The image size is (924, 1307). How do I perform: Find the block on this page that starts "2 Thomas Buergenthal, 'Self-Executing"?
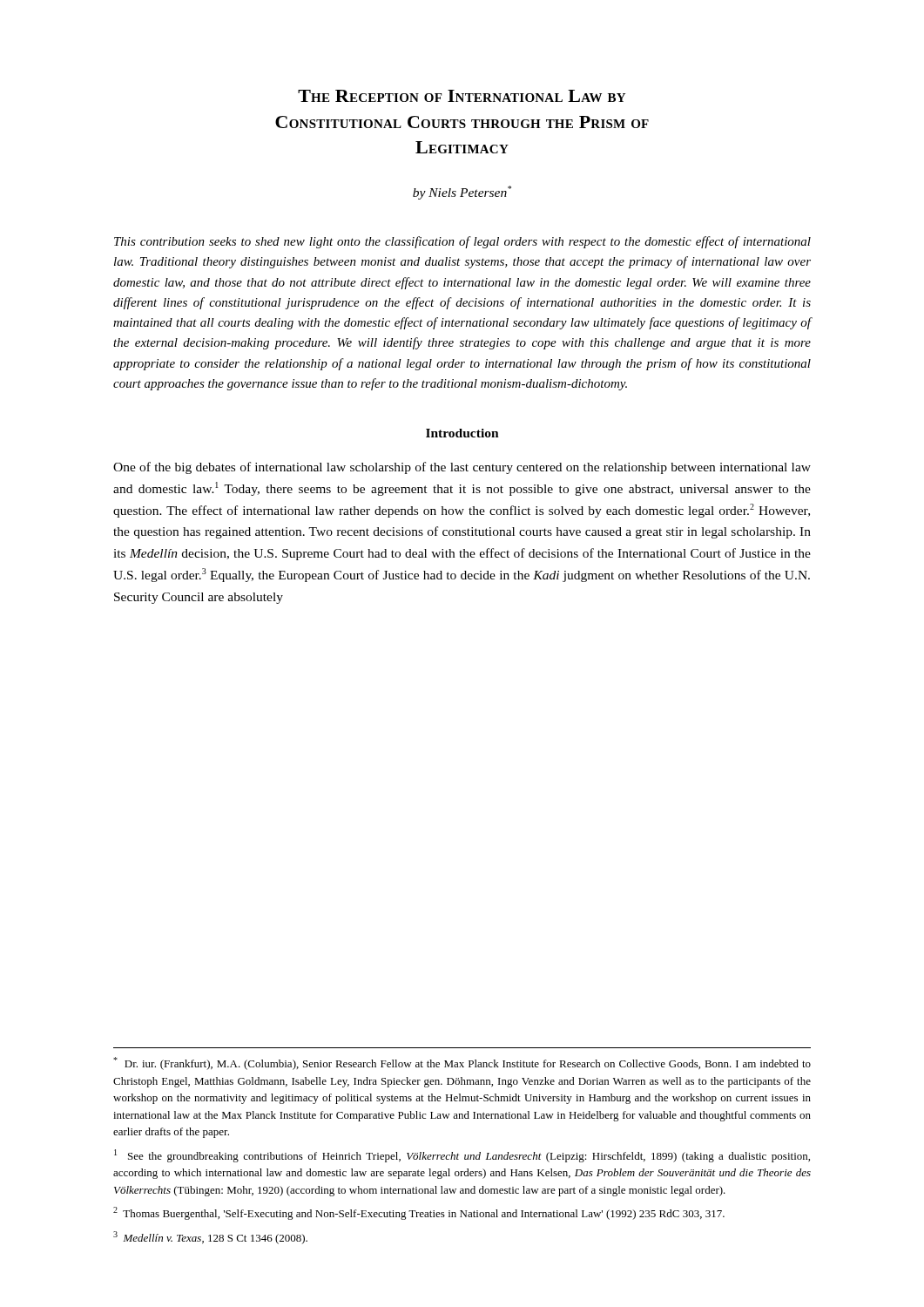[x=419, y=1212]
